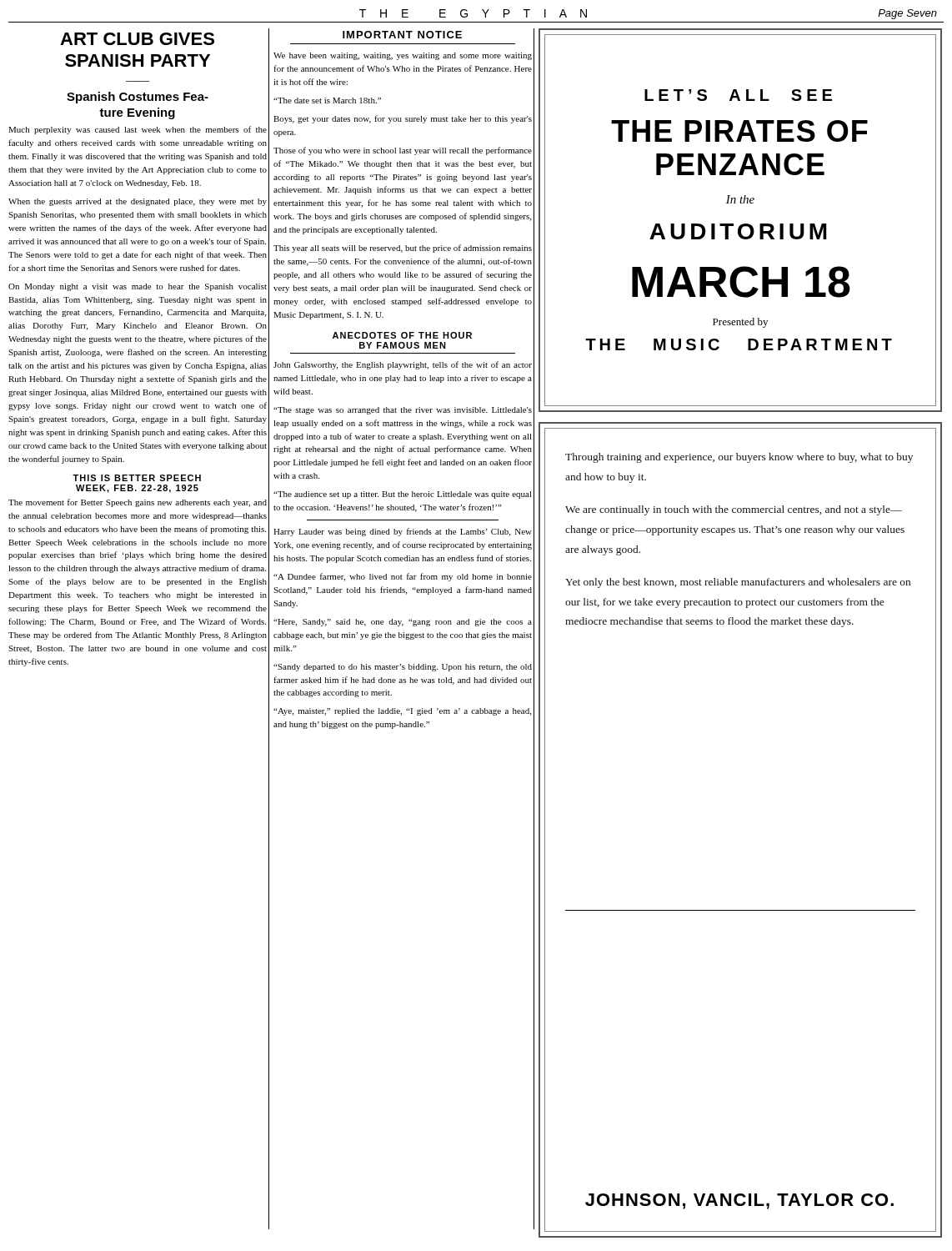Find "ANECDOTES OF THE HOURBY FAMOUS MEN" on this page
Image resolution: width=952 pixels, height=1251 pixels.
click(403, 340)
